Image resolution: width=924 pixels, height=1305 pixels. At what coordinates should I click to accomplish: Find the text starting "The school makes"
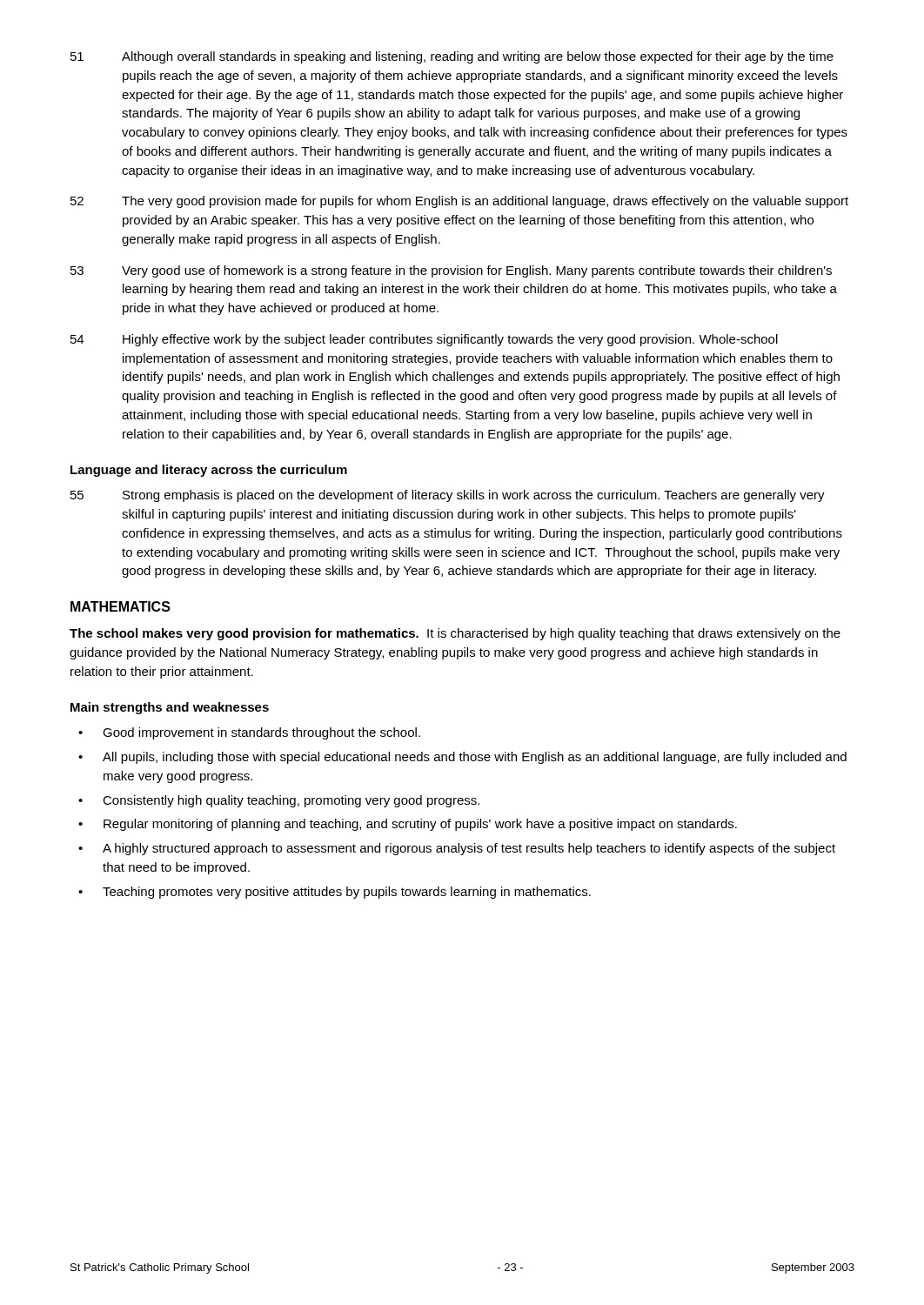click(455, 652)
